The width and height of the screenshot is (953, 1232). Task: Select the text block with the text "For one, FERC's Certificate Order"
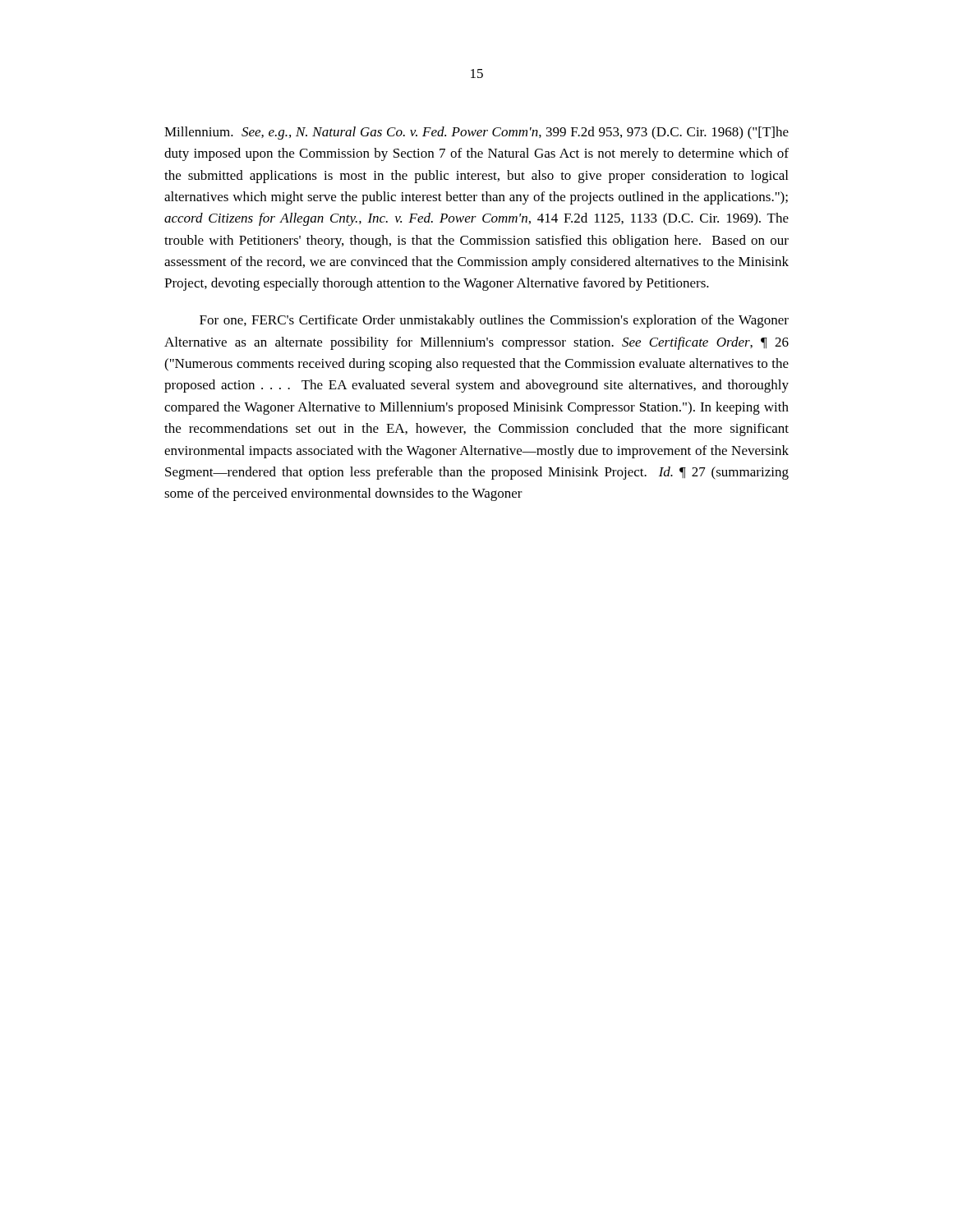coord(476,407)
